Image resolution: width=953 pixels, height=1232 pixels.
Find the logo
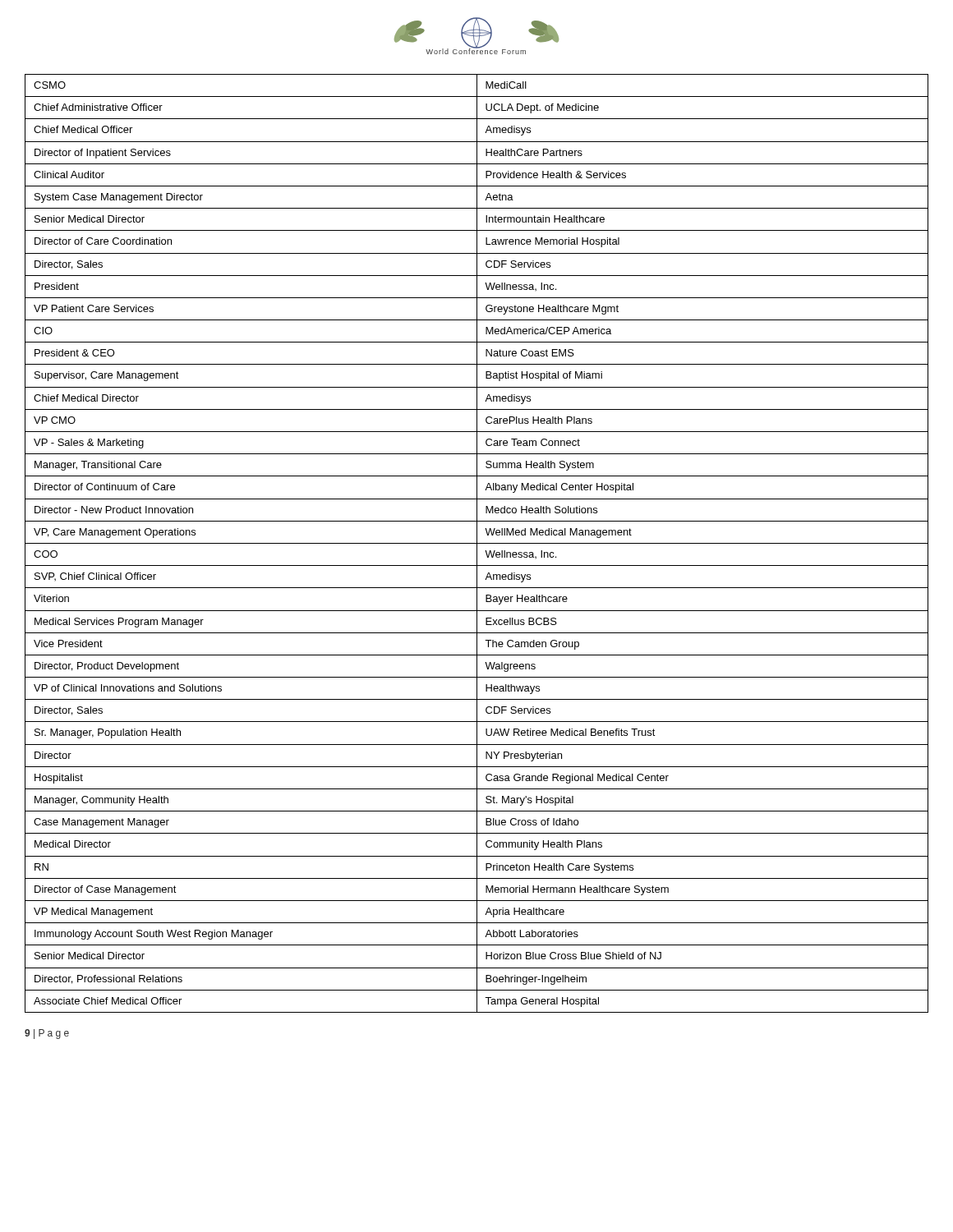476,39
